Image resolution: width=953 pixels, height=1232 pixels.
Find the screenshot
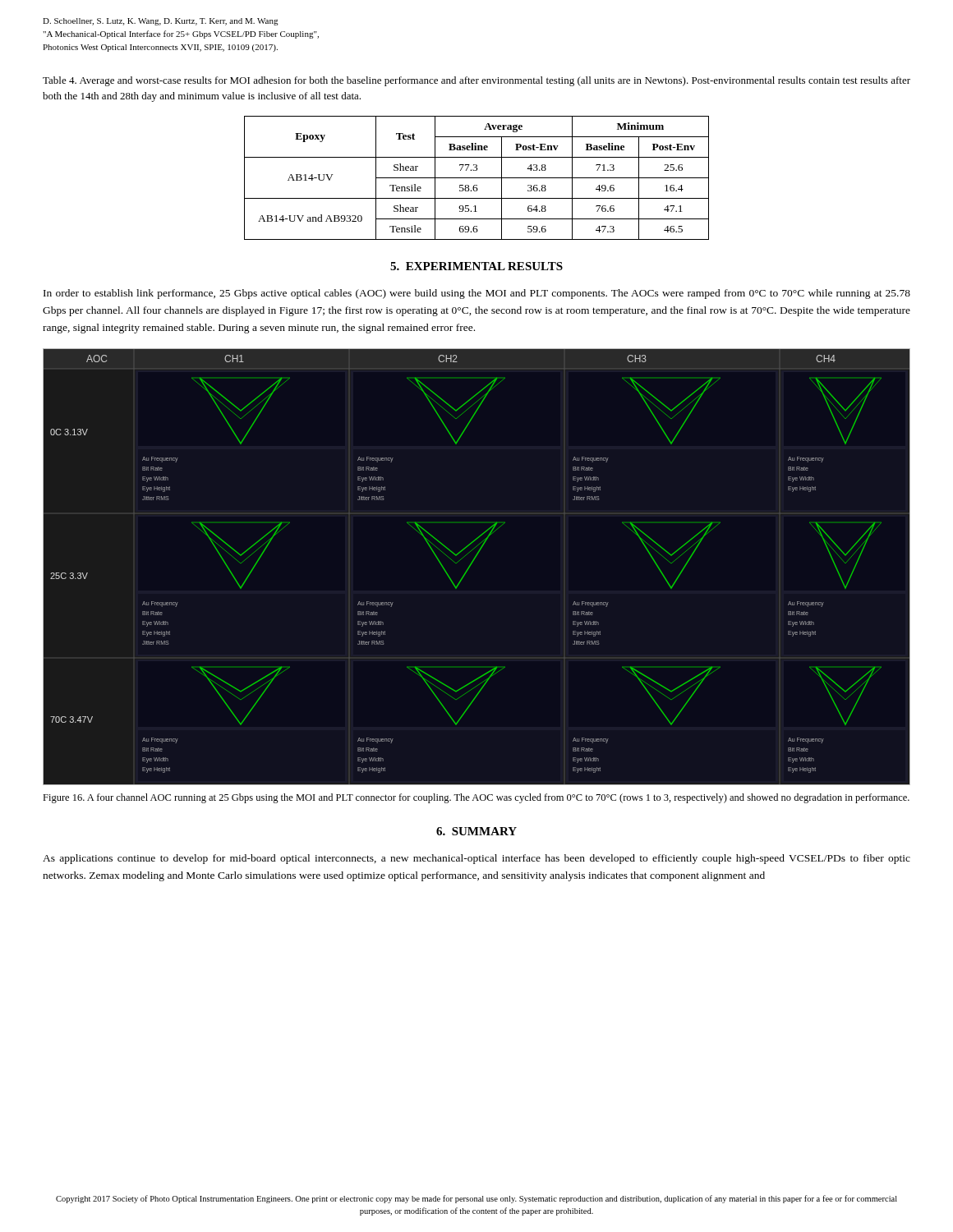[476, 566]
